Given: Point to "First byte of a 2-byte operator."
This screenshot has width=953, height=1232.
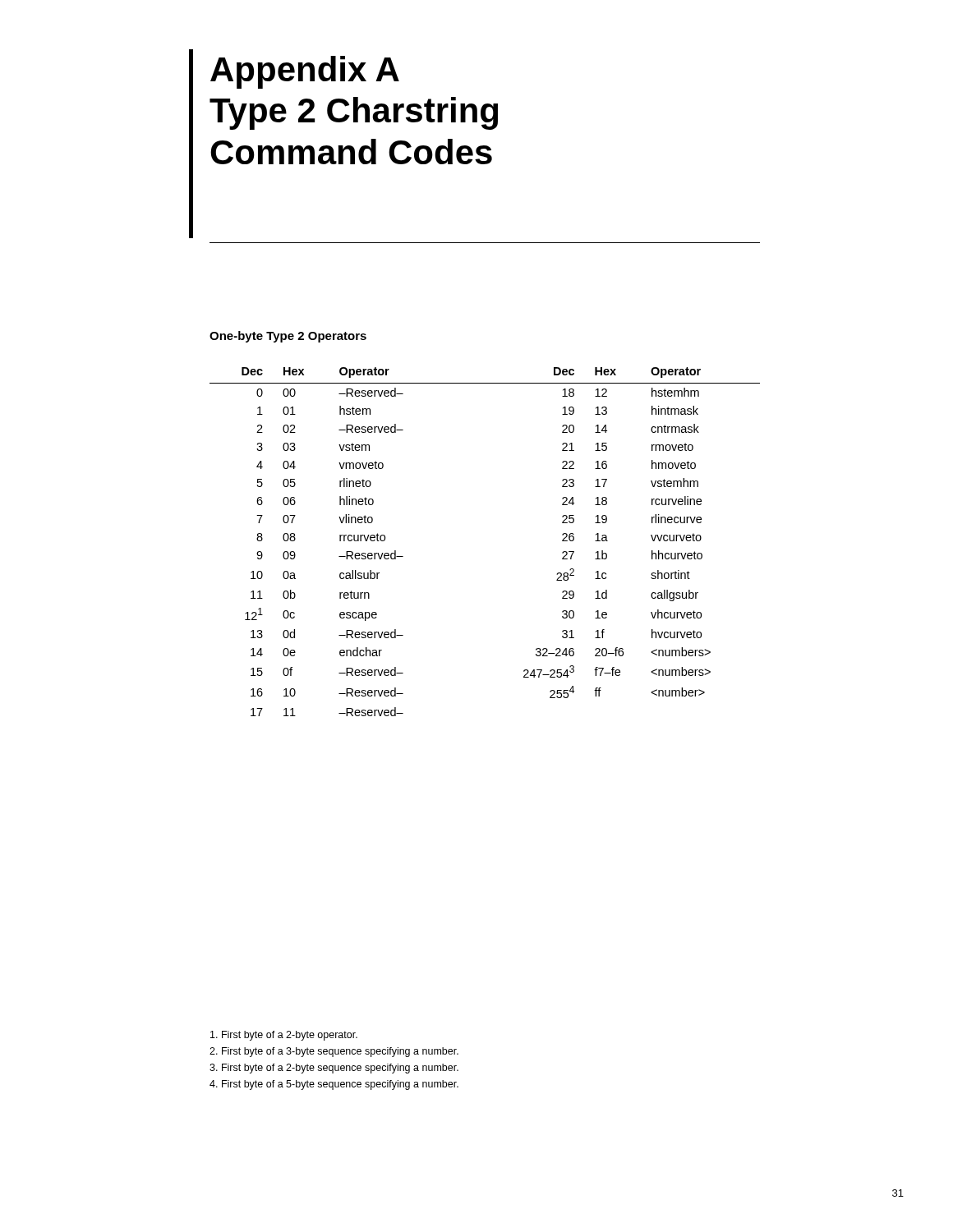Looking at the screenshot, I should coord(284,1035).
